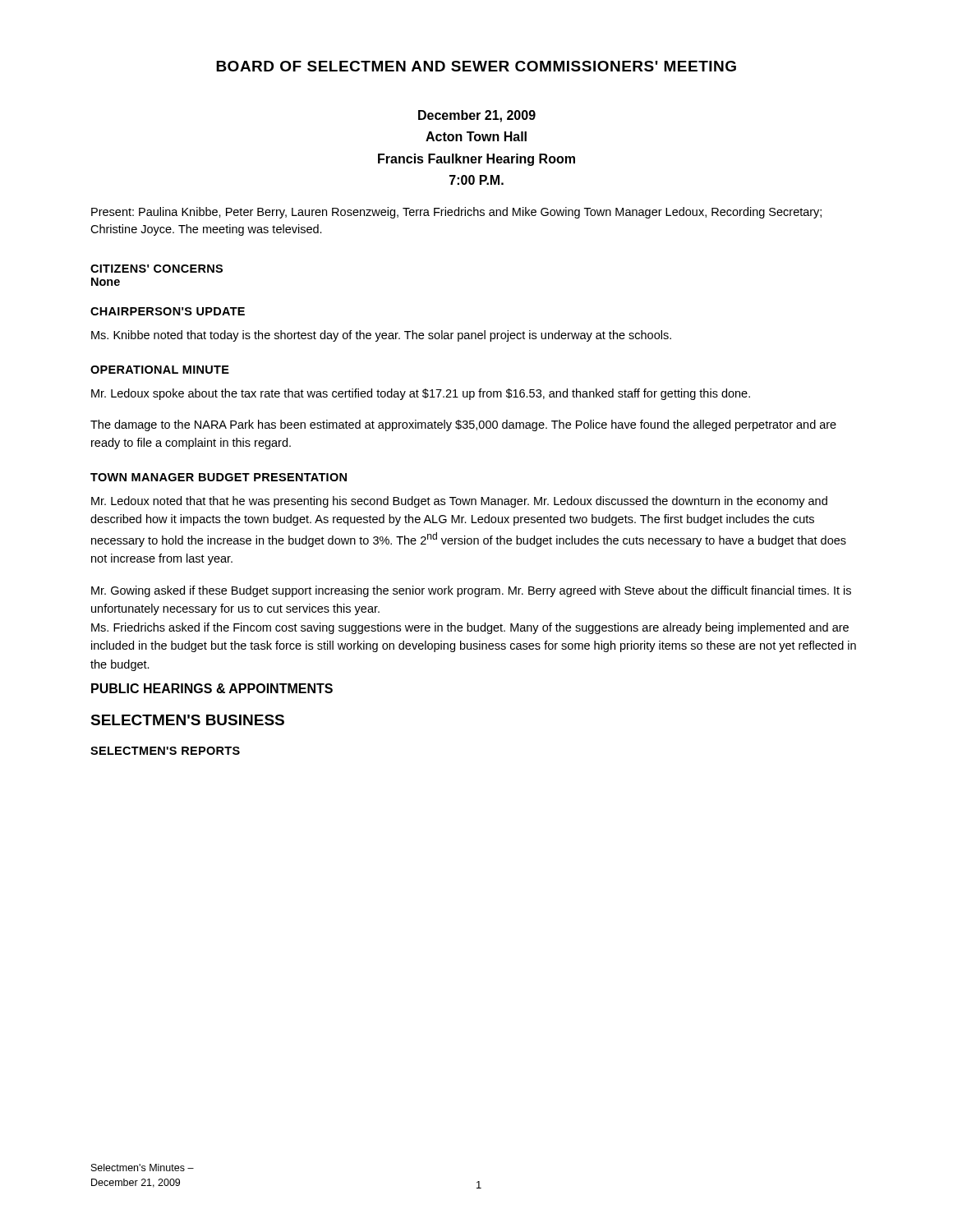Locate the text block starting "CHAIRPERSON'S UPDATE"
The width and height of the screenshot is (953, 1232).
pyautogui.click(x=168, y=311)
